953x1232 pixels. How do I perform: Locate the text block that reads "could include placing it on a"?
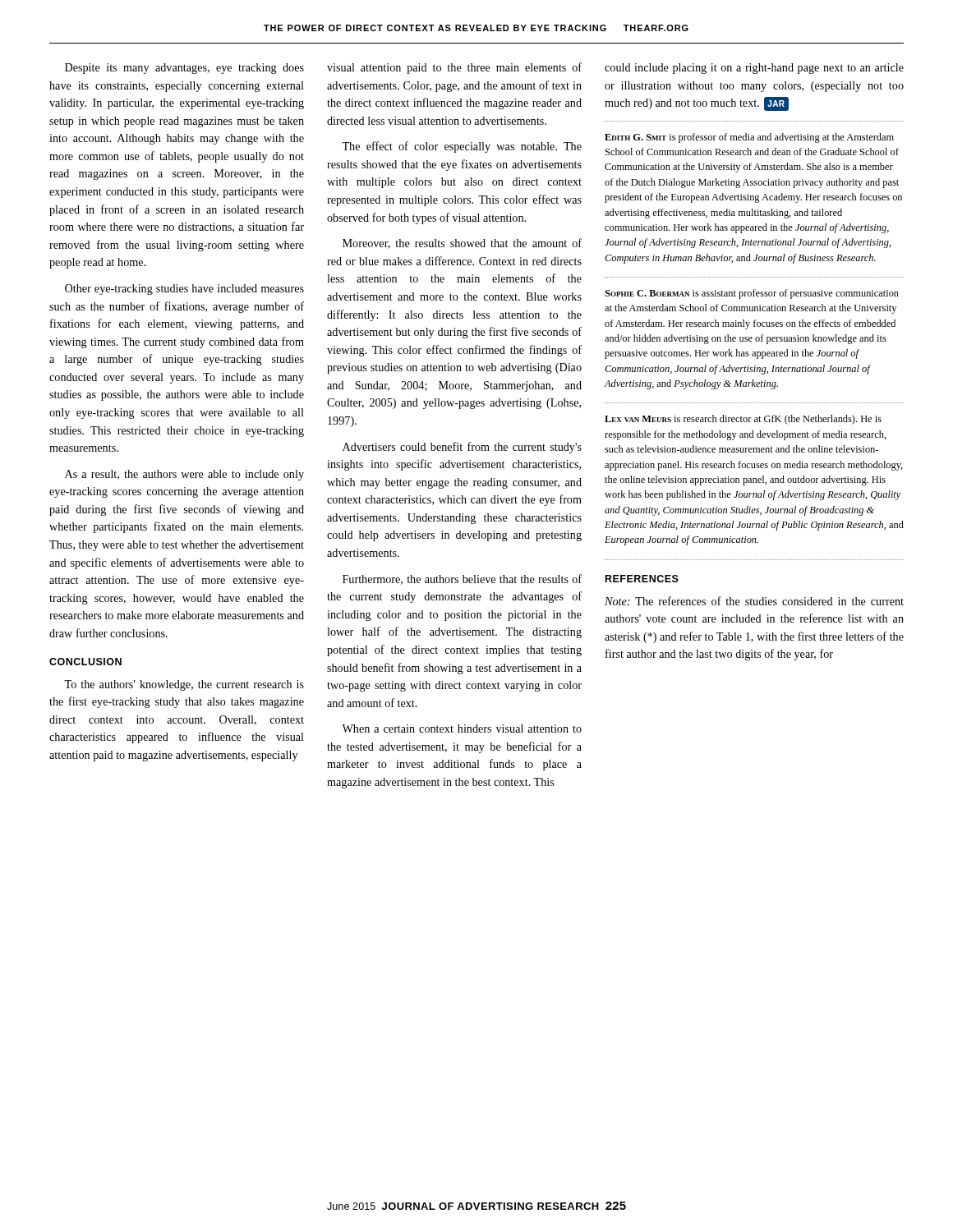coord(754,86)
